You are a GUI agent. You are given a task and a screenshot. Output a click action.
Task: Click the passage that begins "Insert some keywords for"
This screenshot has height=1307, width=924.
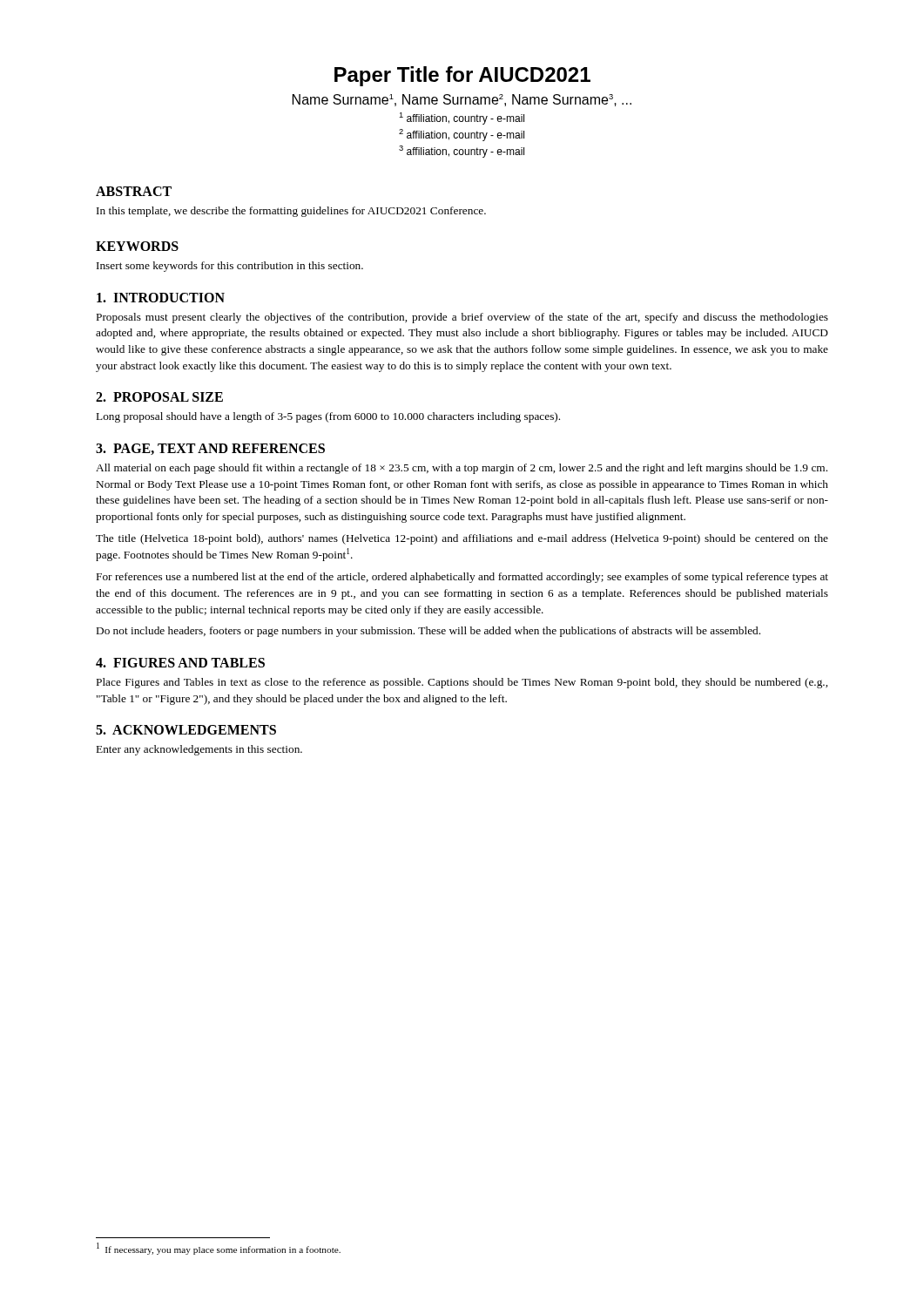(x=230, y=265)
